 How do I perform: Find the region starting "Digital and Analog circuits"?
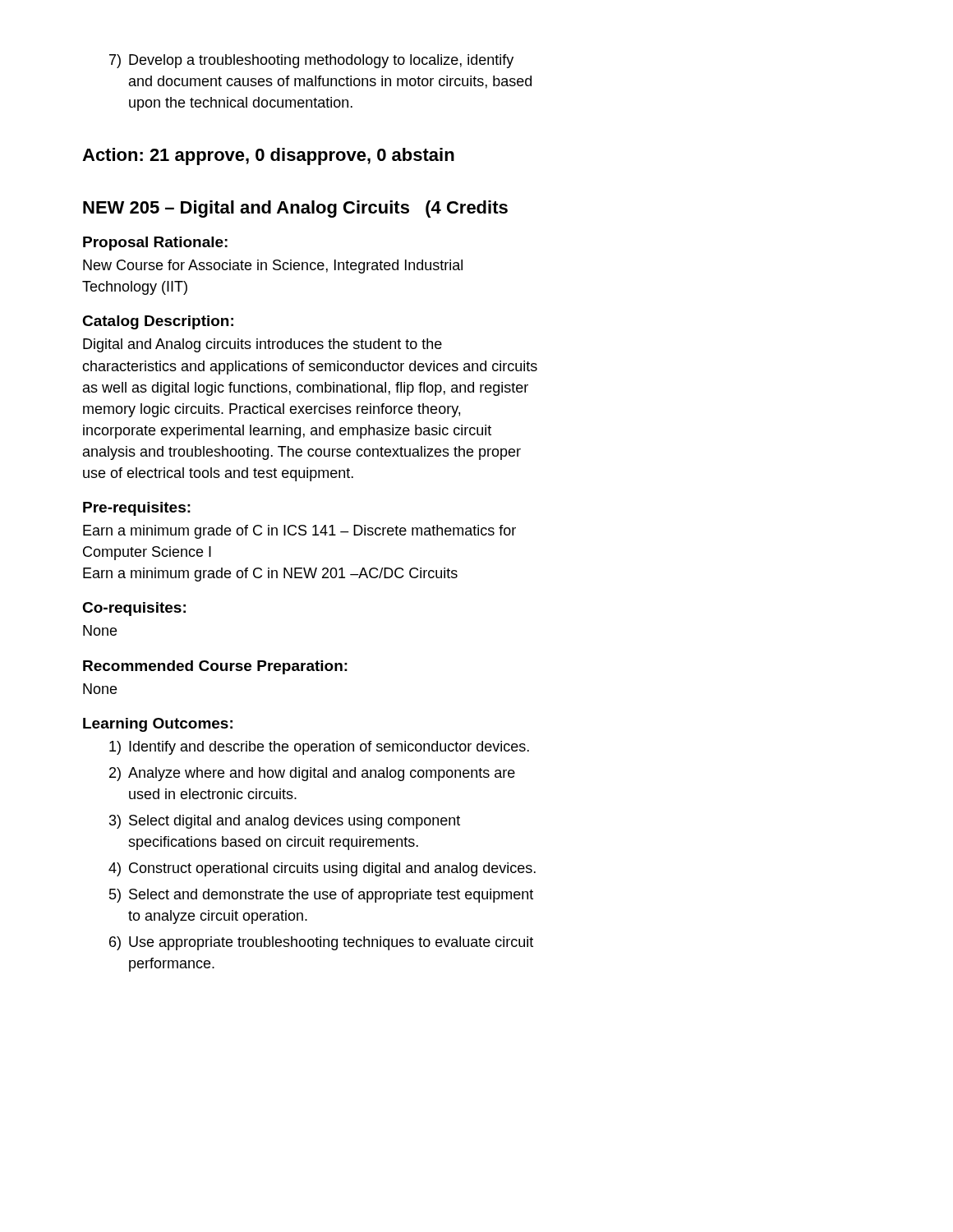pyautogui.click(x=310, y=409)
